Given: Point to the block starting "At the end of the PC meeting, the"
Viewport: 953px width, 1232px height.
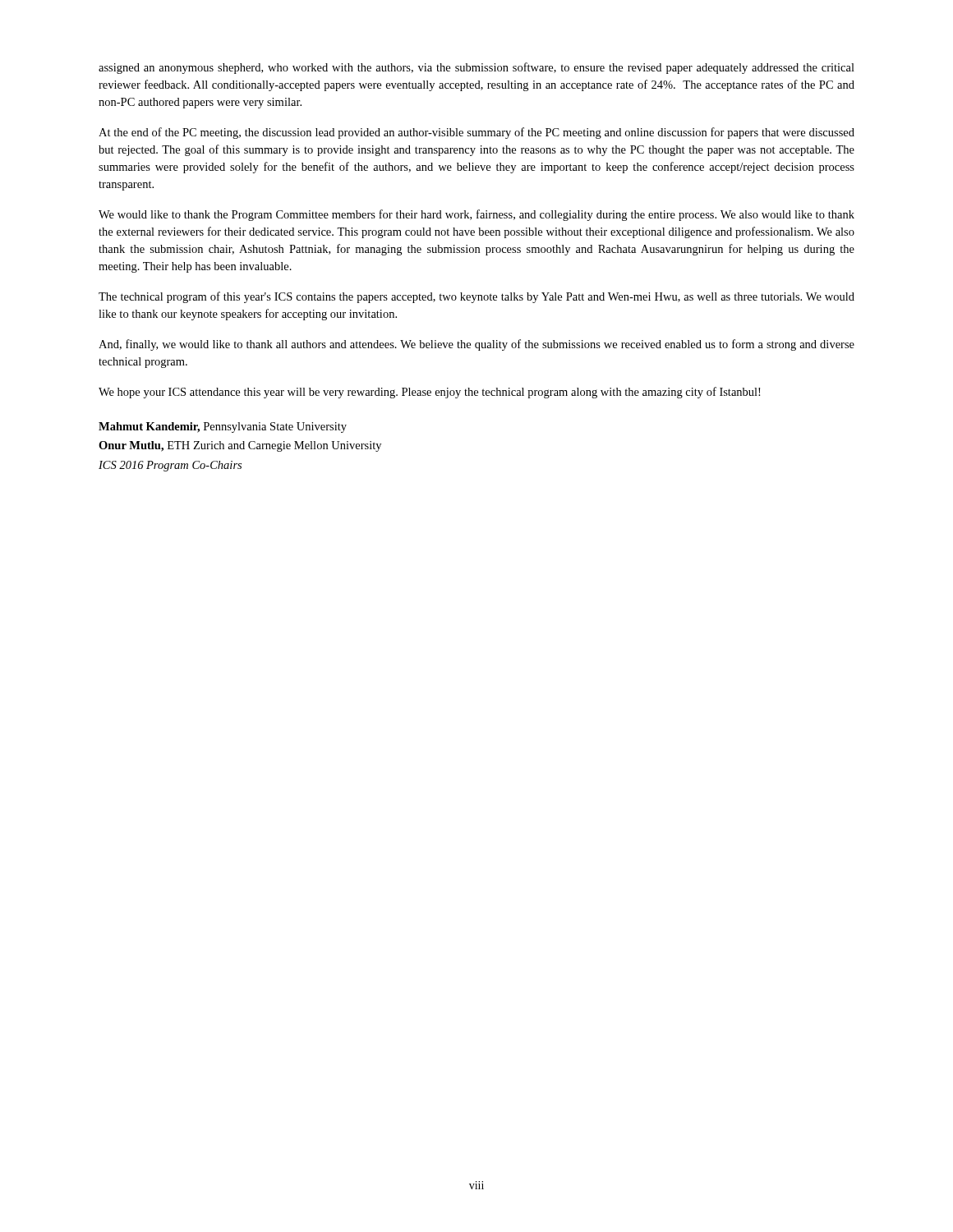Looking at the screenshot, I should [476, 158].
